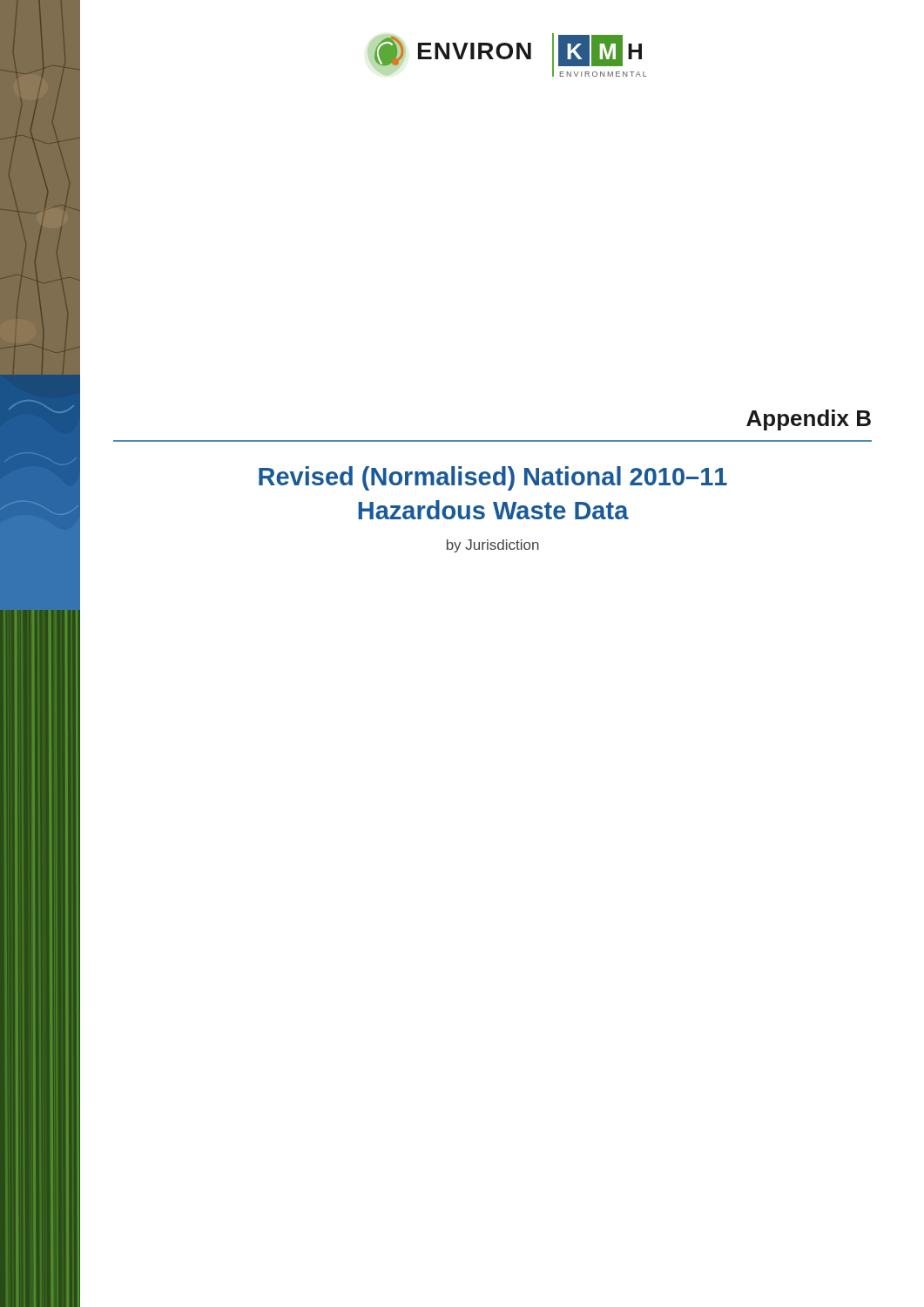Click on the logo
Image resolution: width=924 pixels, height=1307 pixels.
(527, 57)
